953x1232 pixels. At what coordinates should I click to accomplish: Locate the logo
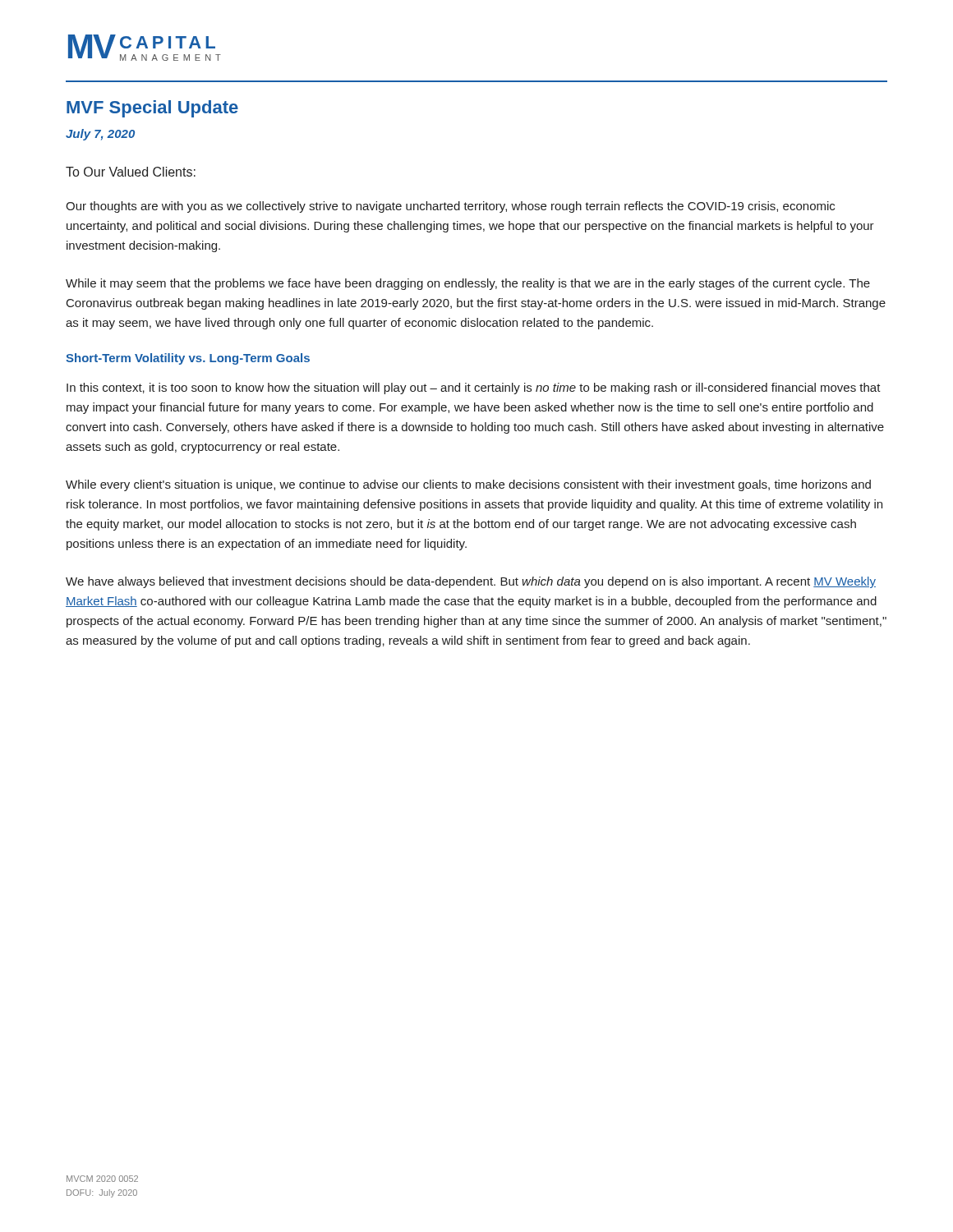[x=476, y=32]
